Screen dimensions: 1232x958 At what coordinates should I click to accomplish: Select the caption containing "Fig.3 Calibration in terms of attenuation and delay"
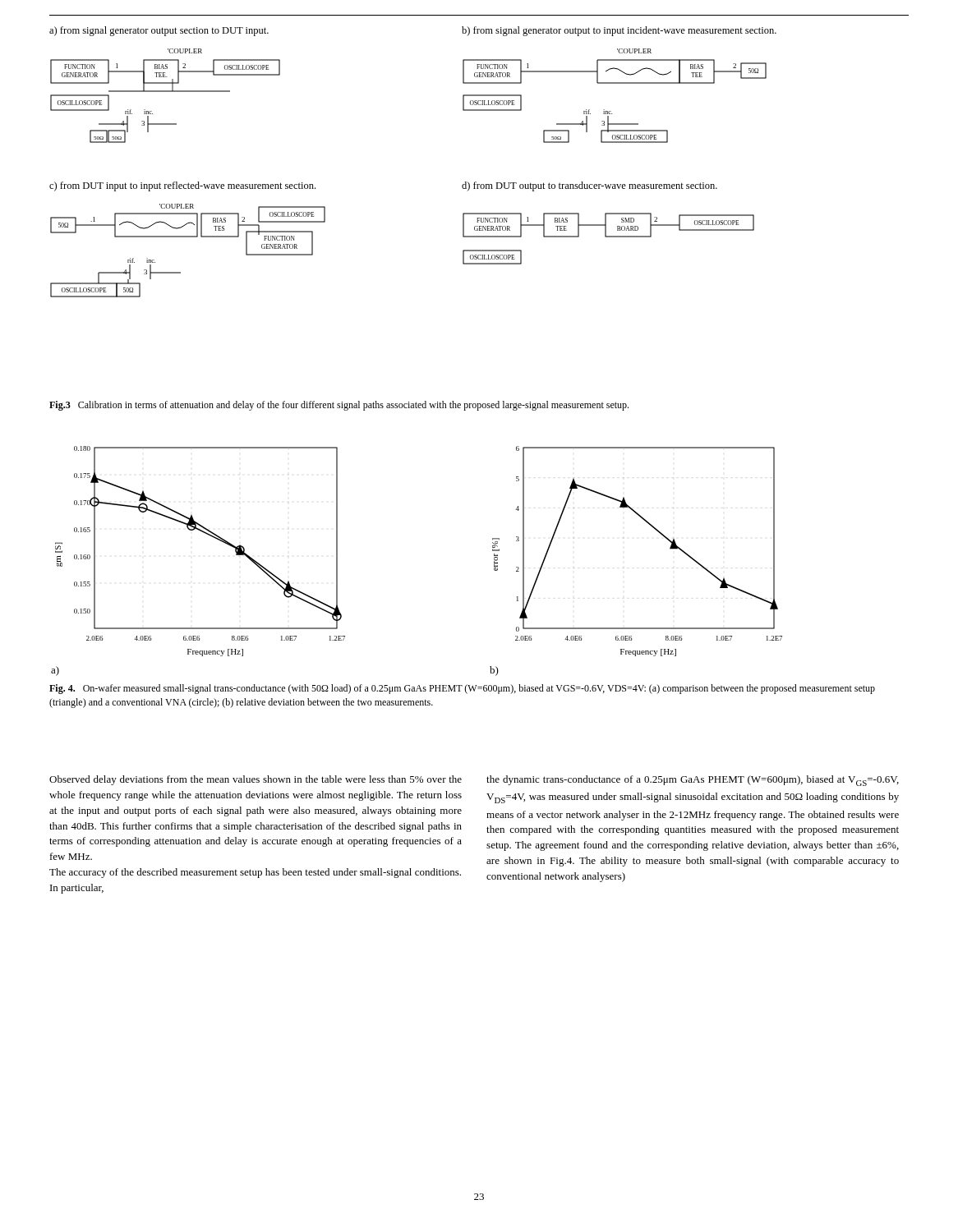tap(339, 405)
